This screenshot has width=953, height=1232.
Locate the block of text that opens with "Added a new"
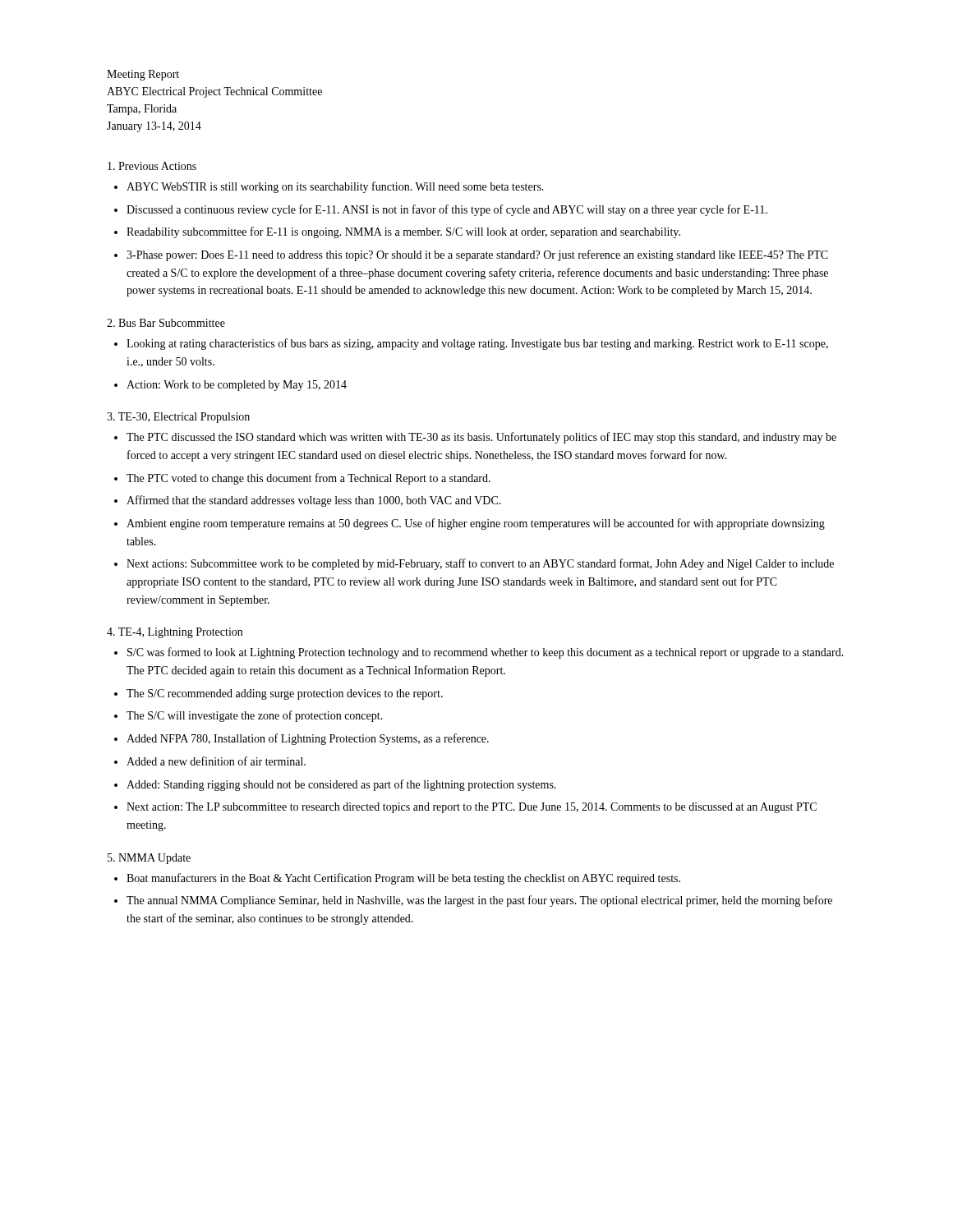pos(216,762)
